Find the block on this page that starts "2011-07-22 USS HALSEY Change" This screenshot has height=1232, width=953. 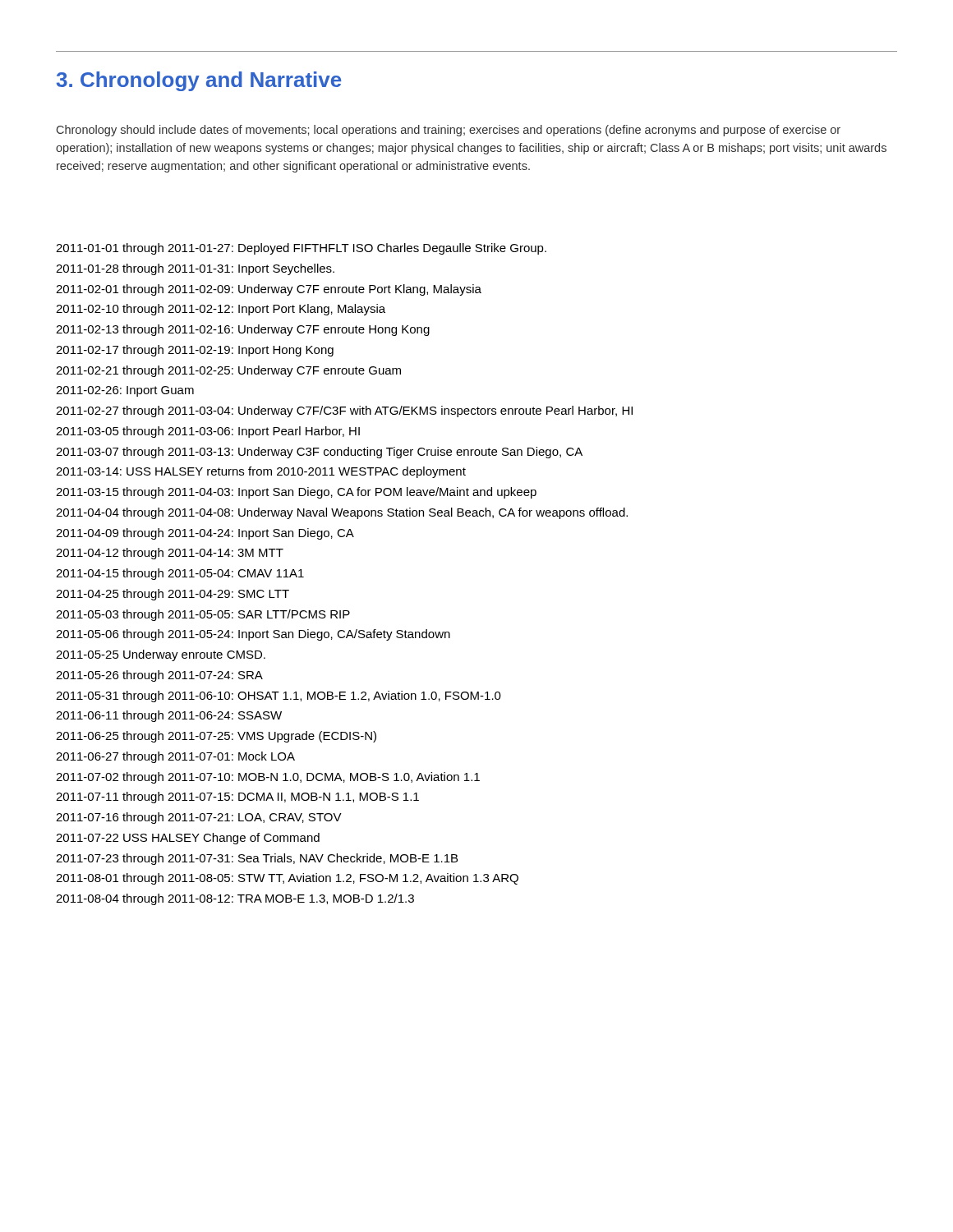188,837
